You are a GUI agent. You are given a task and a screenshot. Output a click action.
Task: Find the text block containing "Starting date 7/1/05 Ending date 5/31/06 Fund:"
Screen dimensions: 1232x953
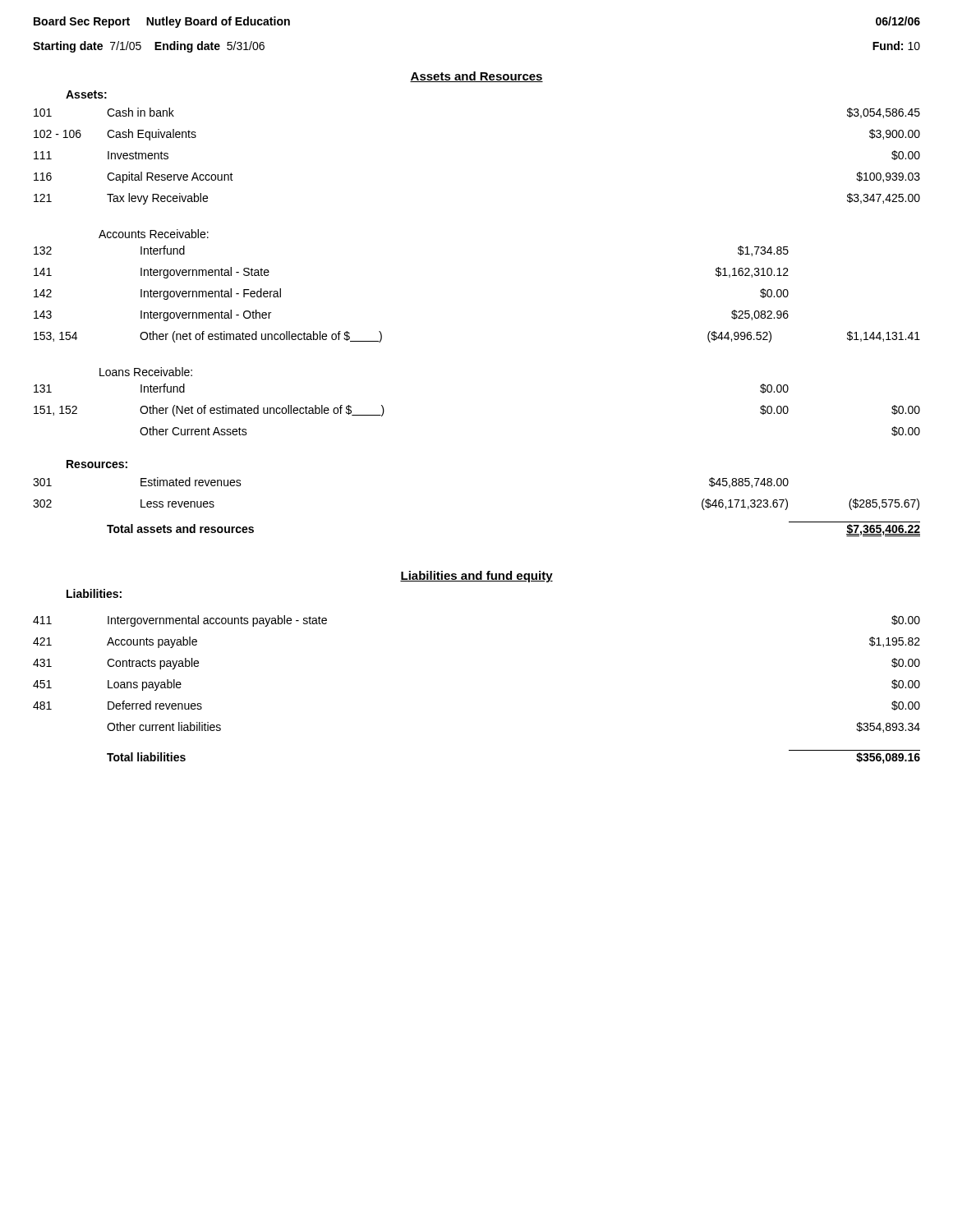[x=91, y=46]
